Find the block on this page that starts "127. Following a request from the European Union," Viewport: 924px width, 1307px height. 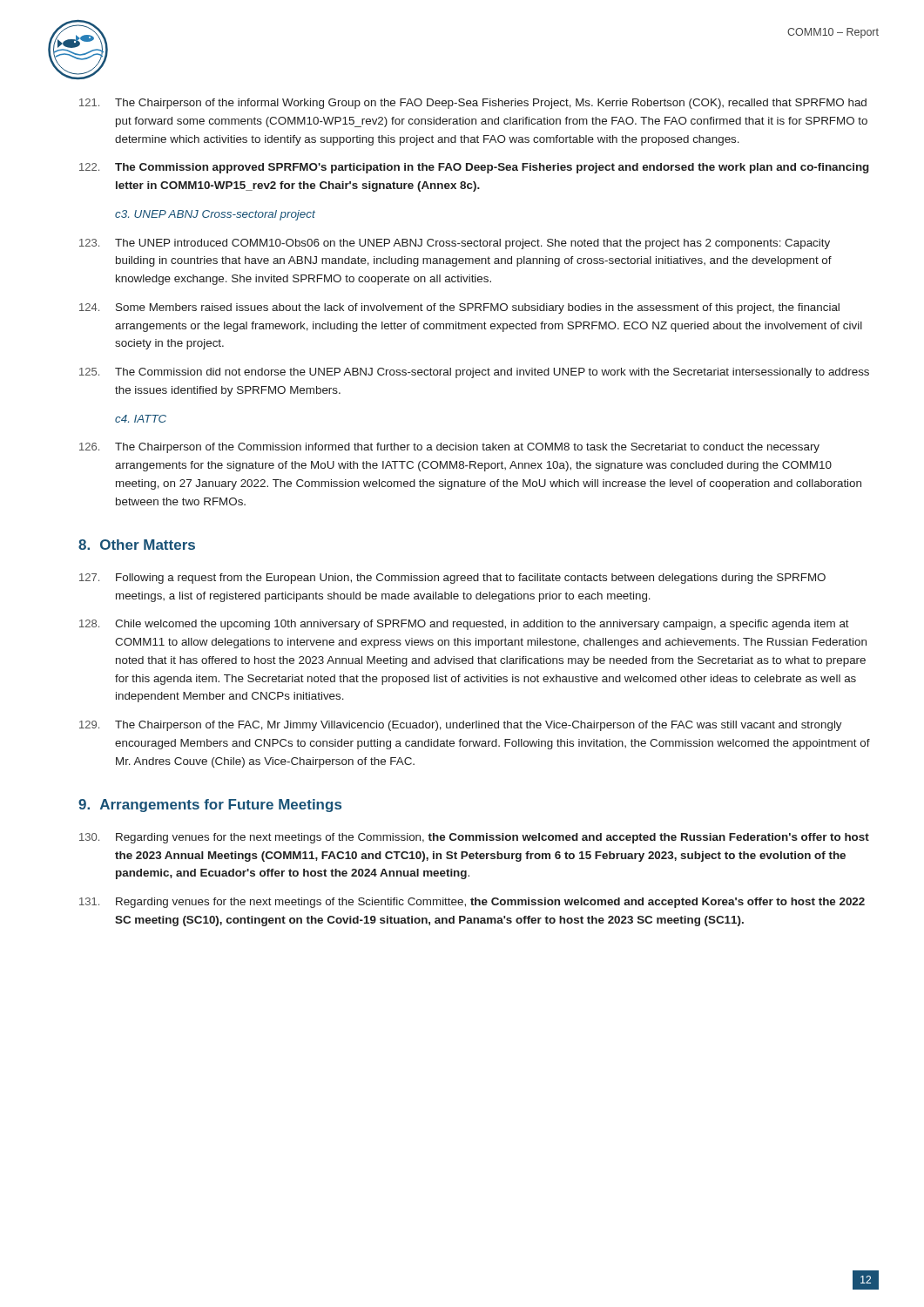[x=475, y=587]
